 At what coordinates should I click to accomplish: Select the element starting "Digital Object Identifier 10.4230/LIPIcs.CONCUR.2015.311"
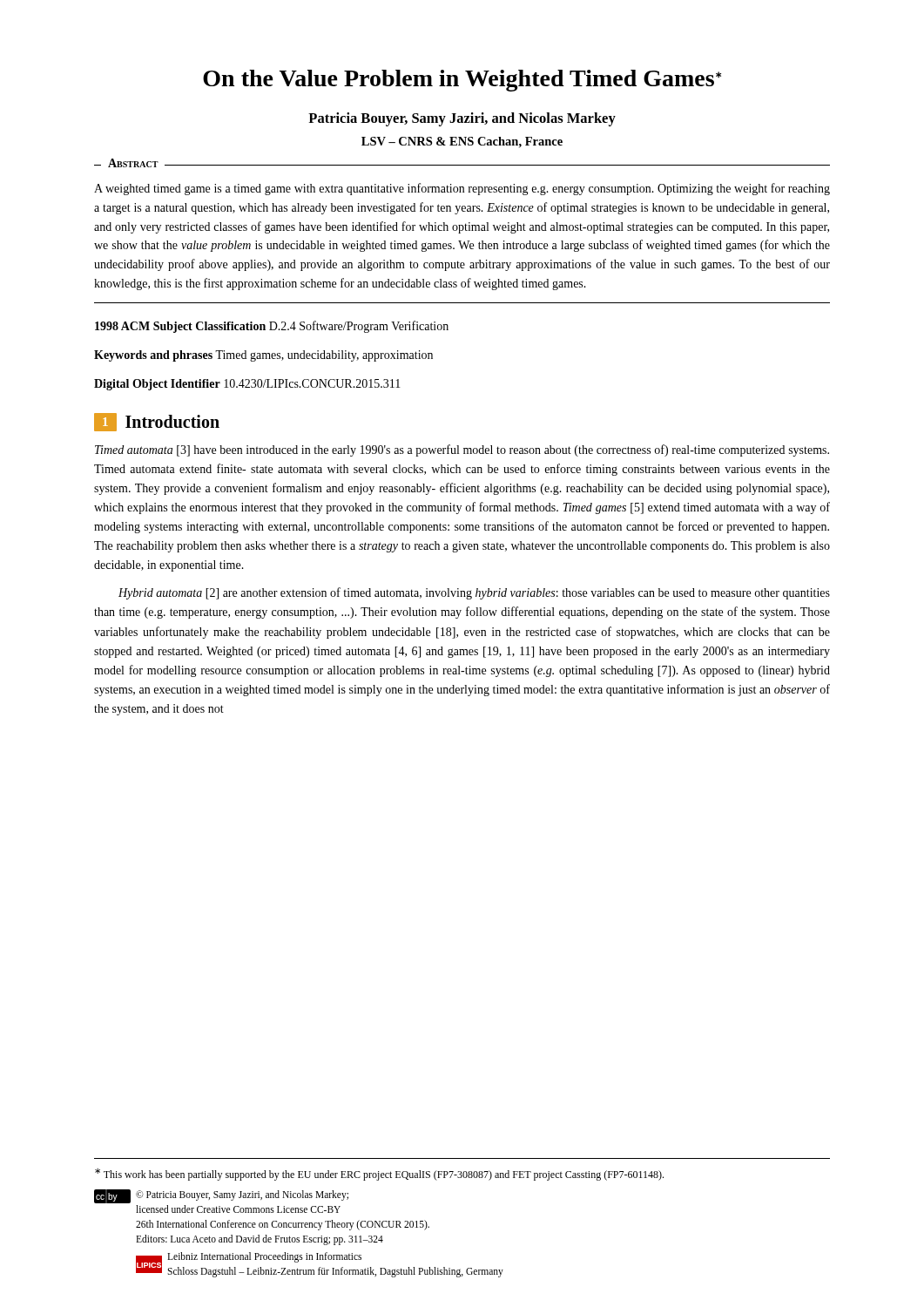coord(247,383)
